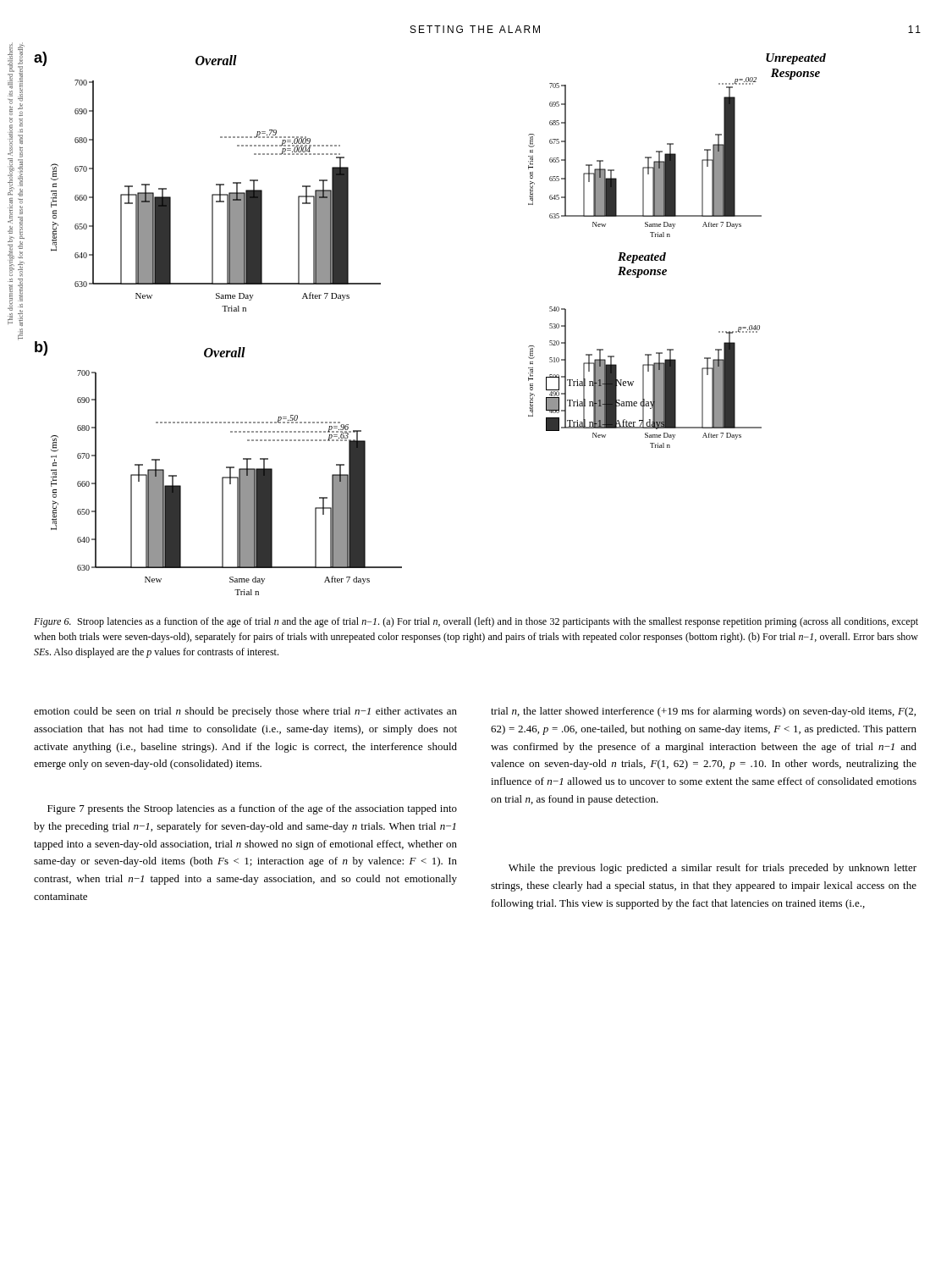Select the text block containing "Trial n-1— New"
This screenshot has width=952, height=1270.
[605, 404]
